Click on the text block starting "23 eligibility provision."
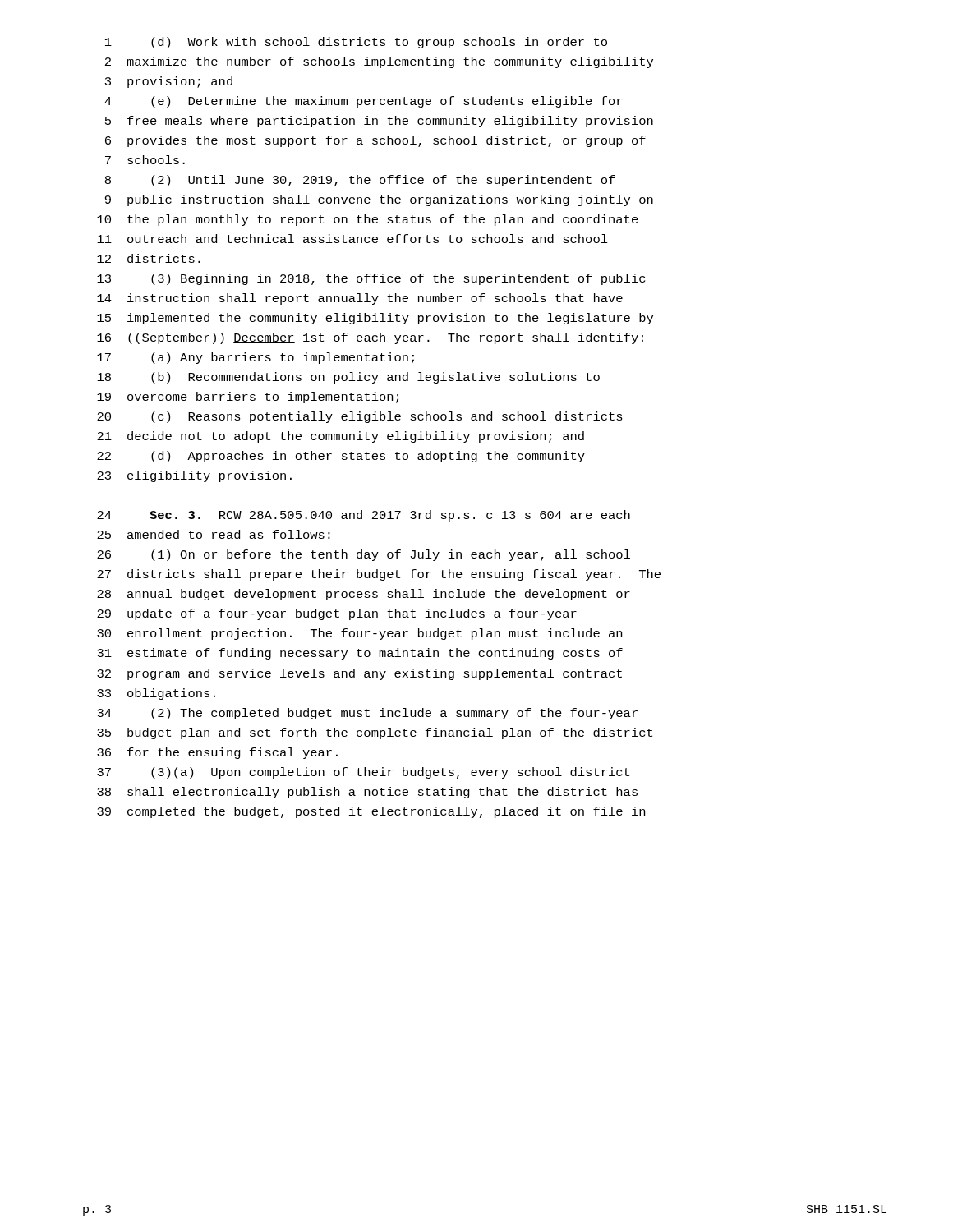This screenshot has height=1232, width=953. [x=194, y=476]
